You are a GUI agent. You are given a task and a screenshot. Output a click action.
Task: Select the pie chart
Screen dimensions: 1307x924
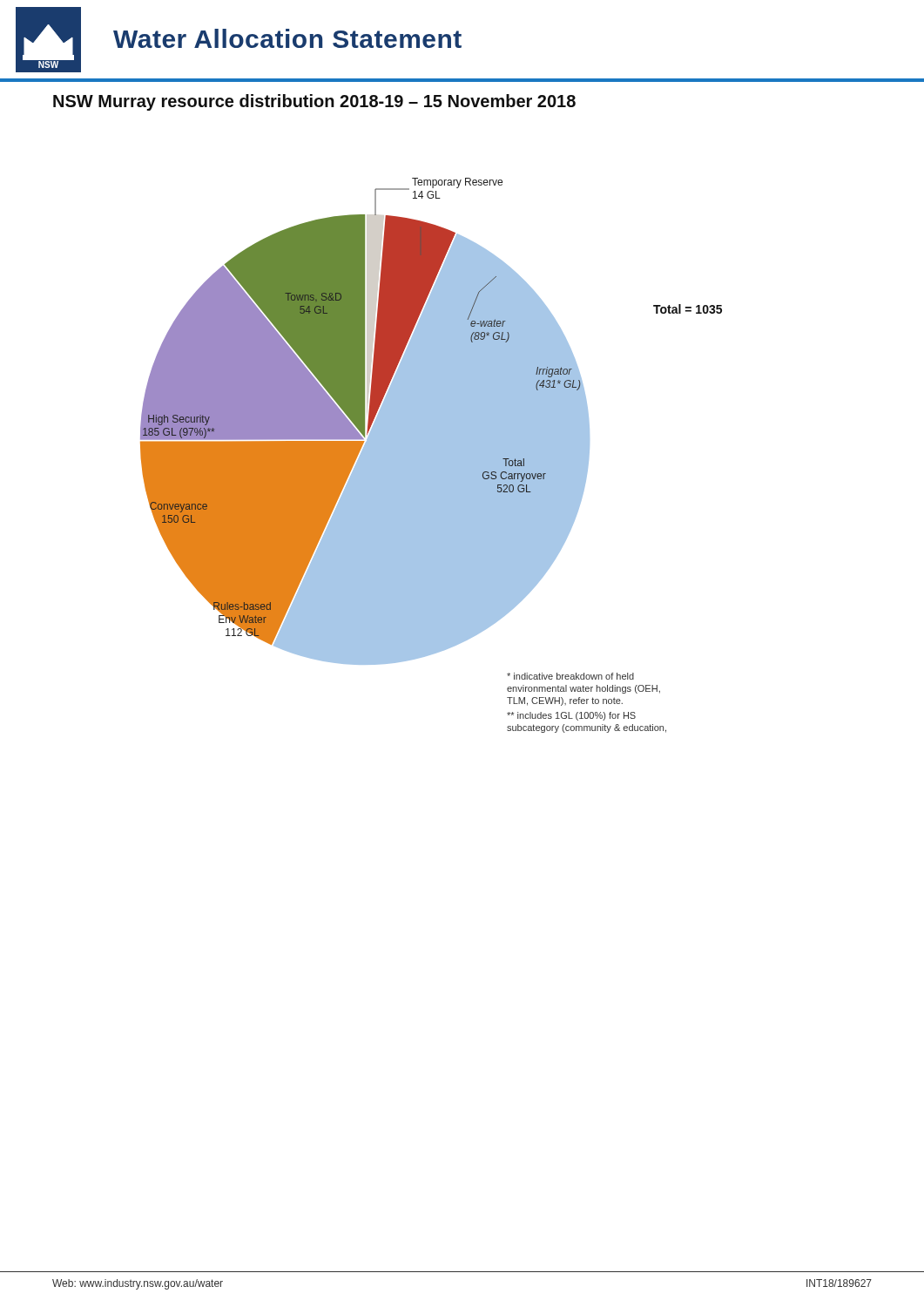pyautogui.click(x=462, y=440)
